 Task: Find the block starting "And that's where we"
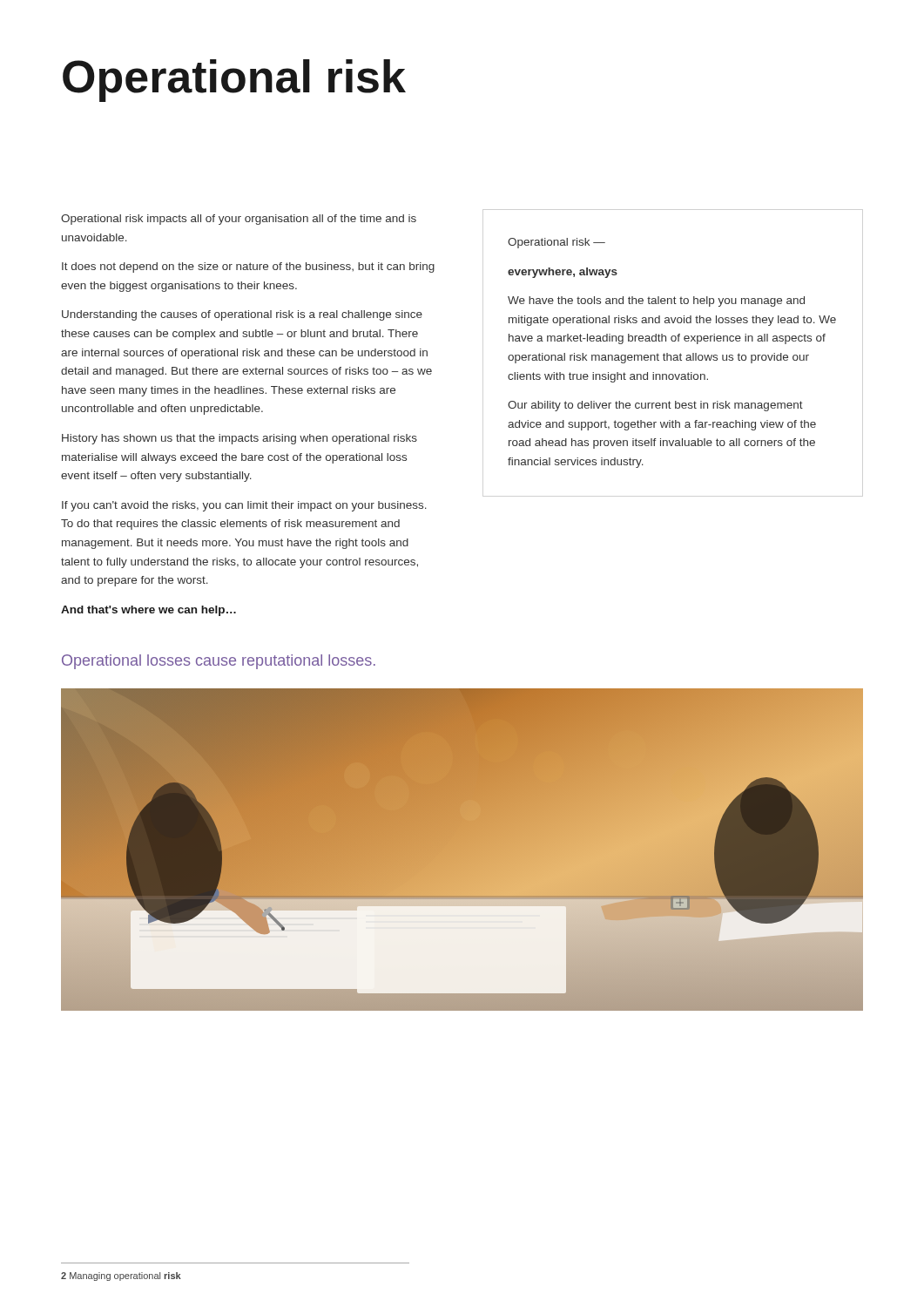tap(148, 611)
